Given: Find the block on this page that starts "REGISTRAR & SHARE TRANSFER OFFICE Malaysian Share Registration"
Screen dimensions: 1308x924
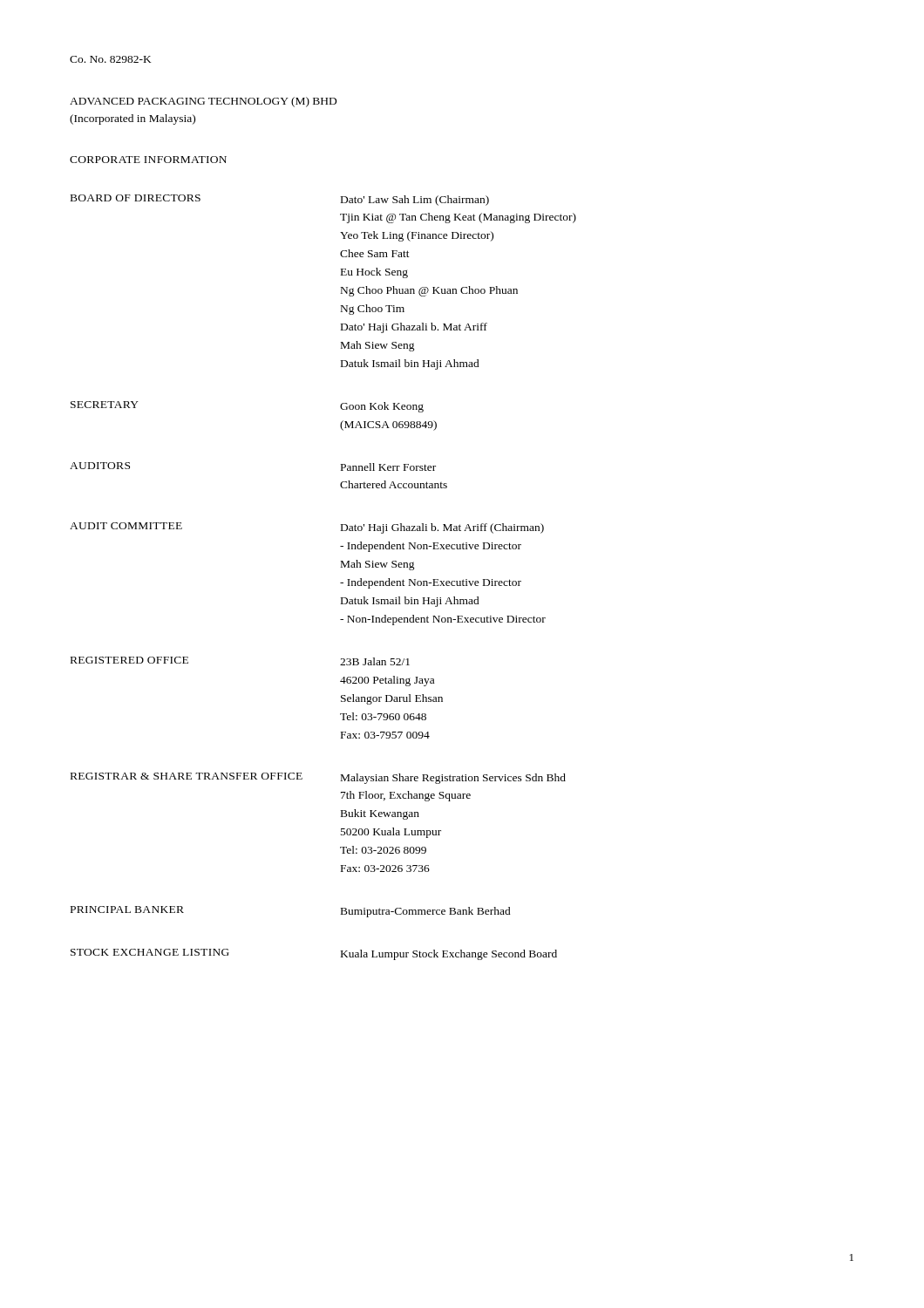Looking at the screenshot, I should [188, 778].
